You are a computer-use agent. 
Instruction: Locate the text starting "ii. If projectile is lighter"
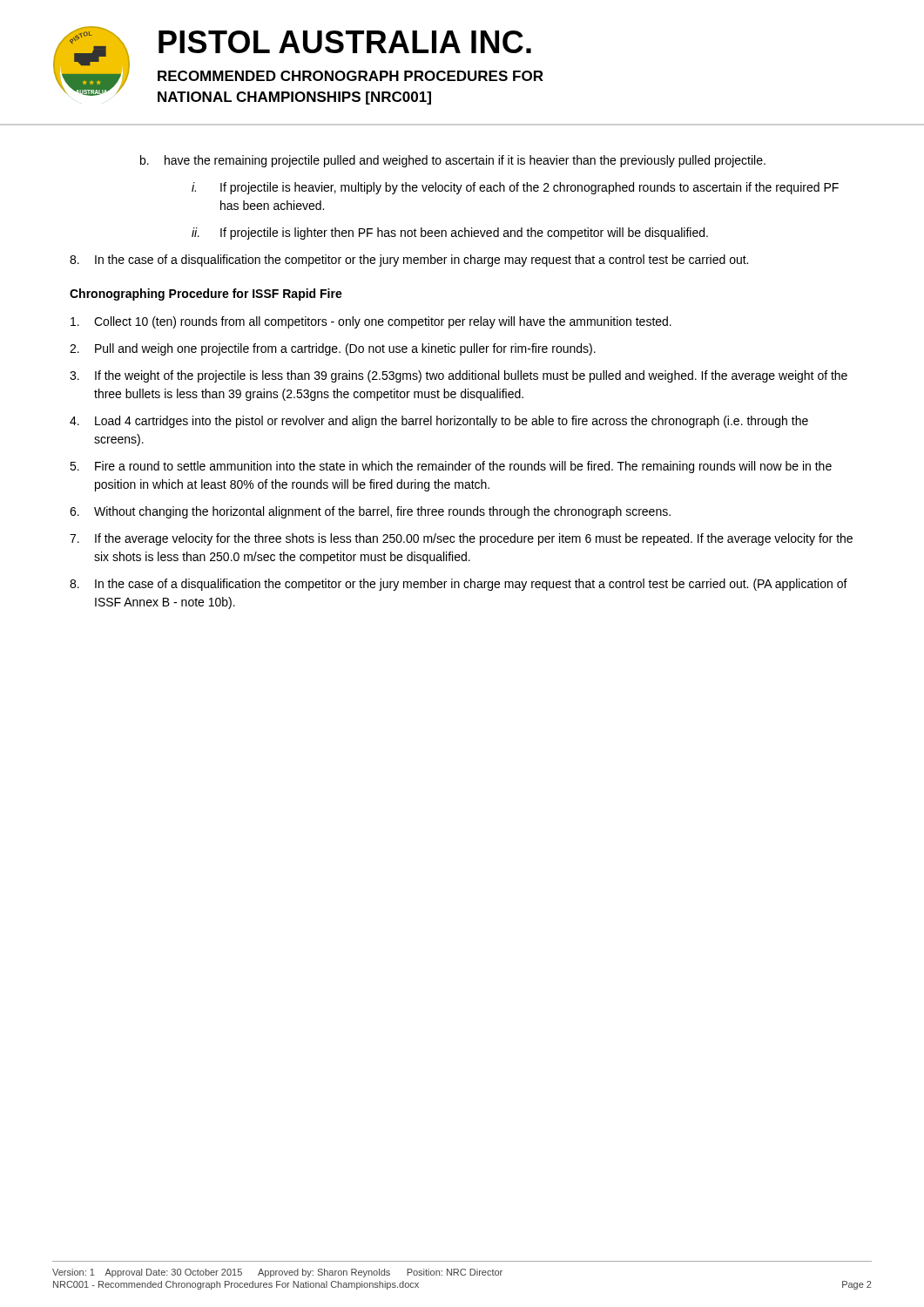[450, 233]
